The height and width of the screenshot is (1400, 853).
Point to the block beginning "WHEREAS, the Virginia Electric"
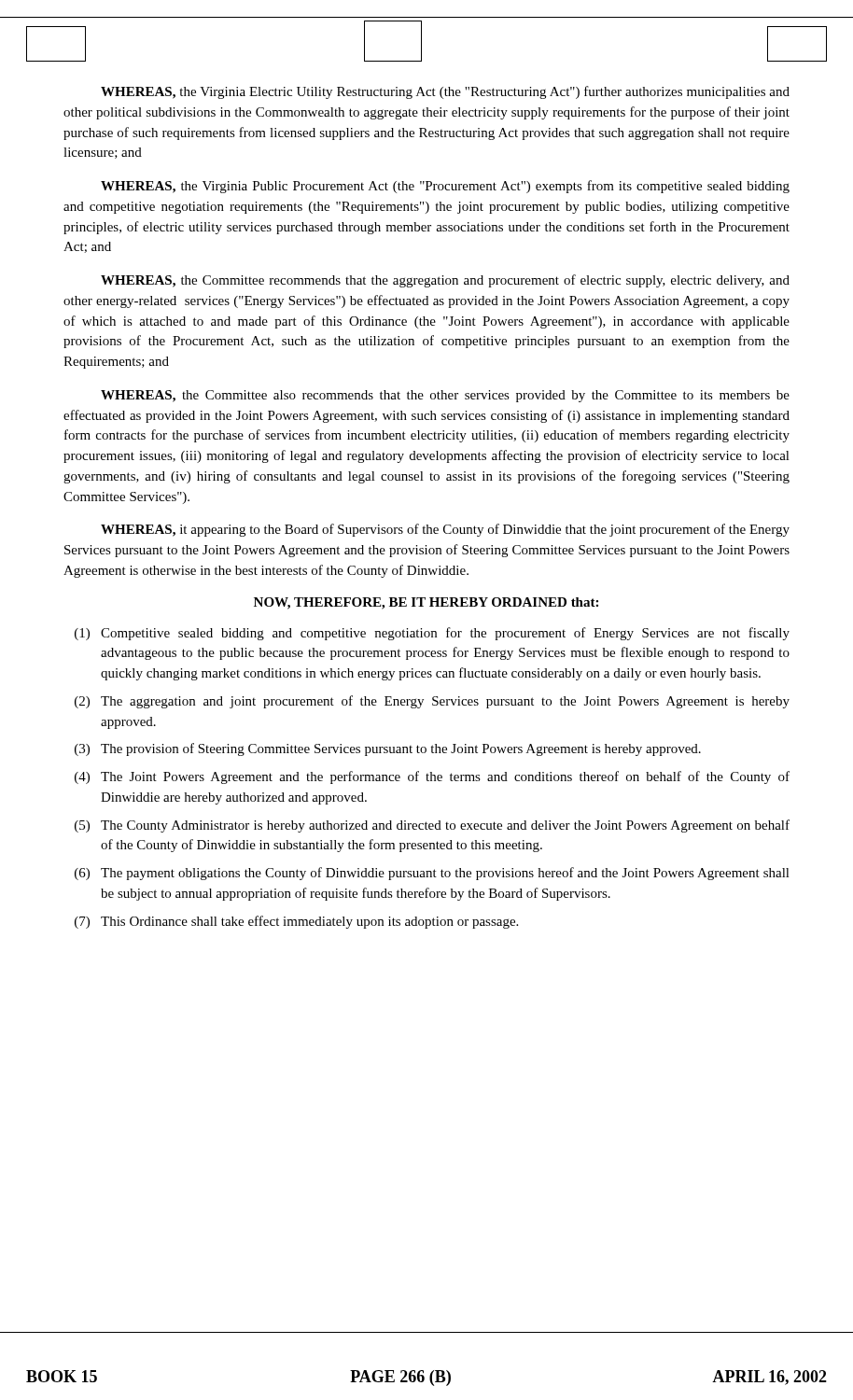tap(426, 122)
